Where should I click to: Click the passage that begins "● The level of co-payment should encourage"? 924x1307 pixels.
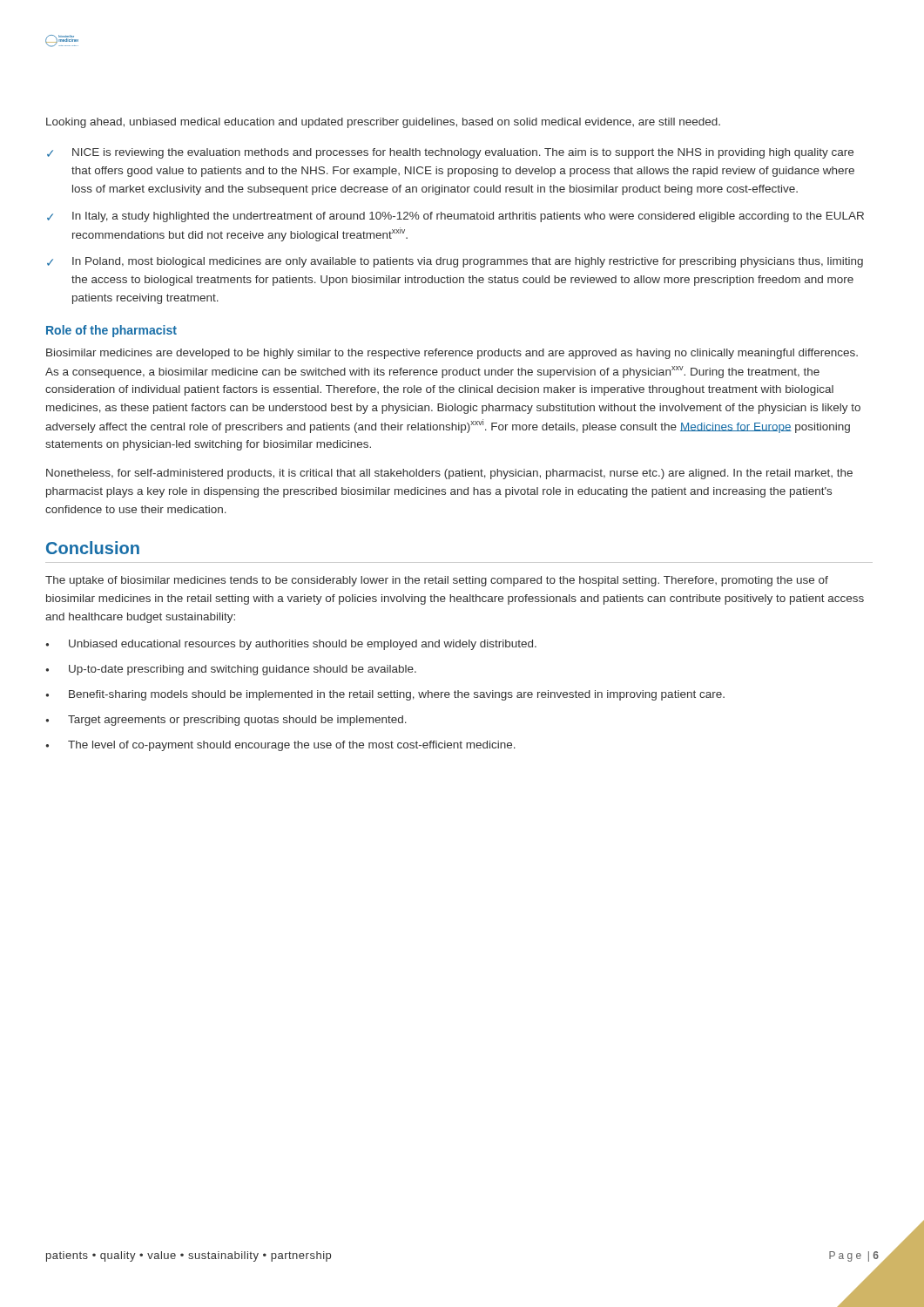coord(459,745)
